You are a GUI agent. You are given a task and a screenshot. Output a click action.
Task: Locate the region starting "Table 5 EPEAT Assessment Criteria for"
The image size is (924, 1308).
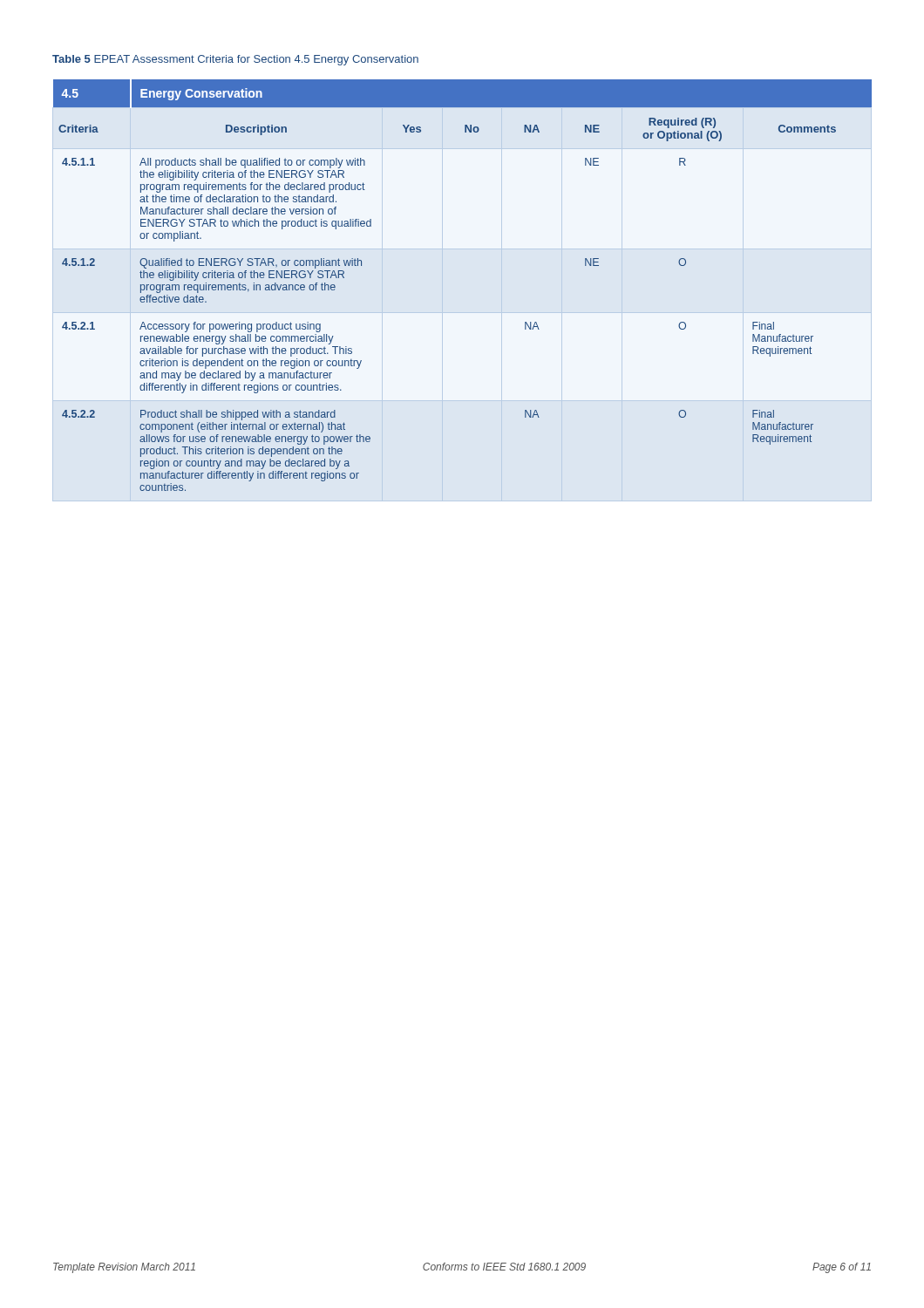(x=236, y=59)
